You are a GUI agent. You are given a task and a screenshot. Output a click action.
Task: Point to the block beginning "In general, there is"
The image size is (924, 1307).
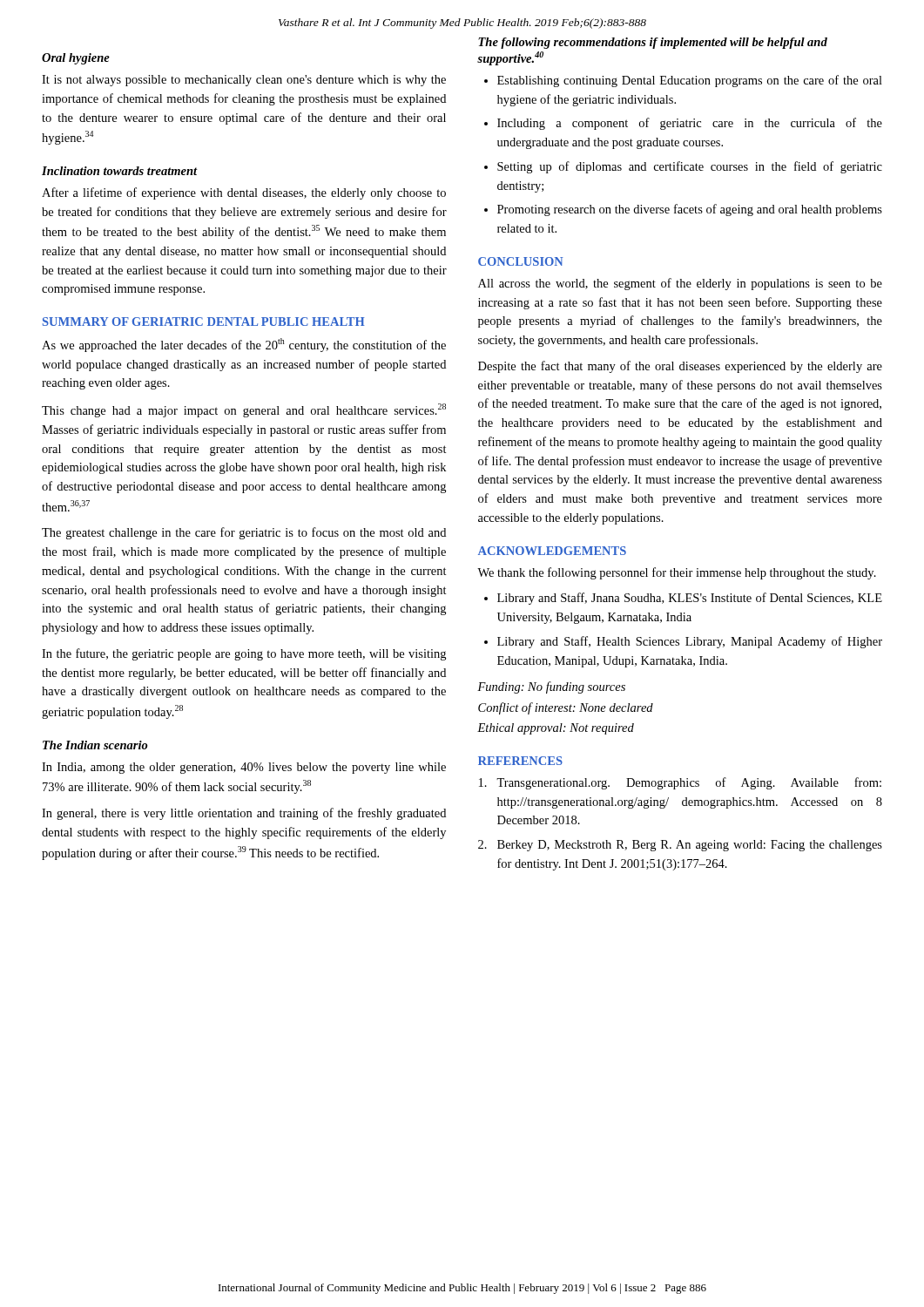coord(244,834)
